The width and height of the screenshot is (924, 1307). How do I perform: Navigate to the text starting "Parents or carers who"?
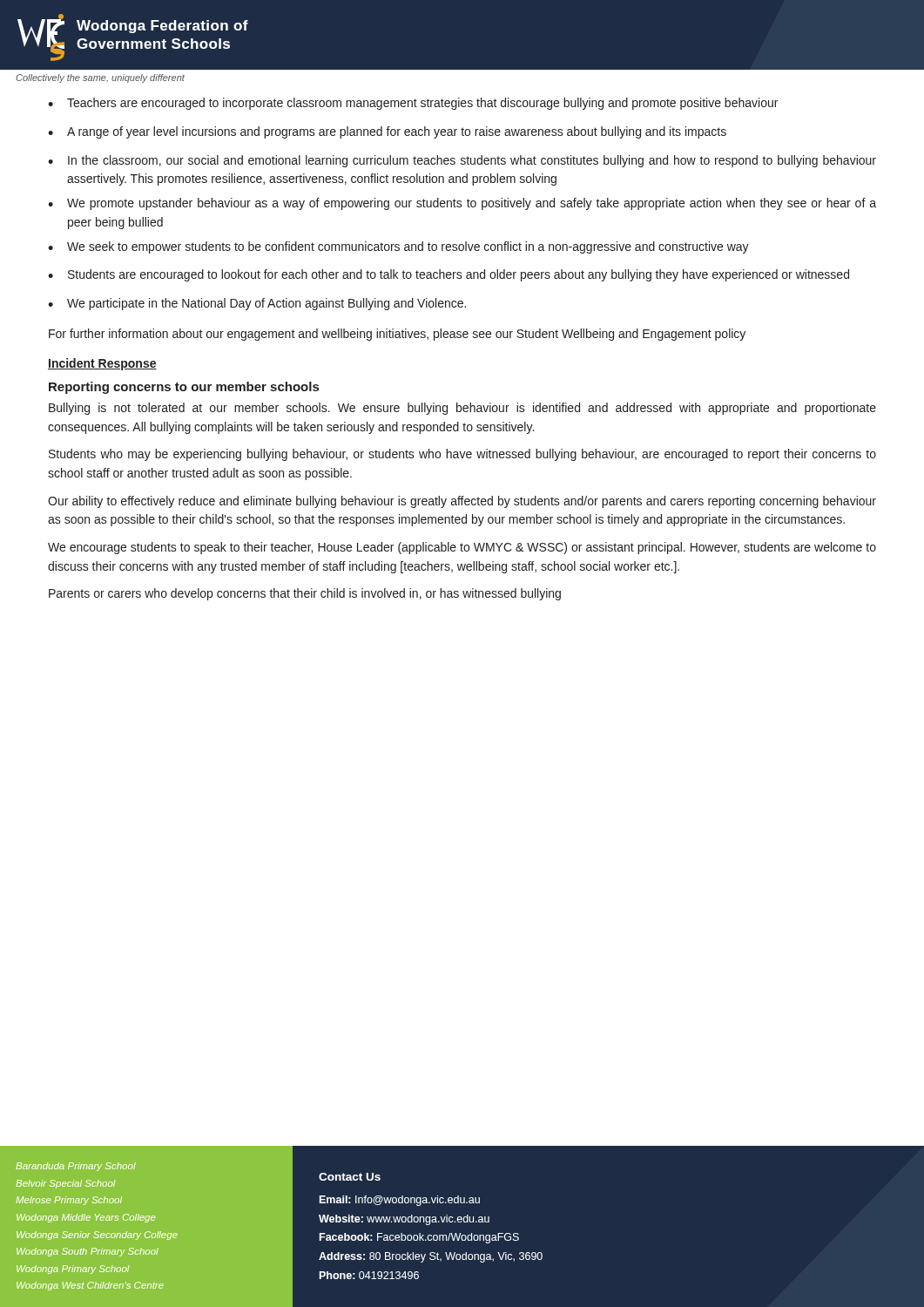(305, 594)
